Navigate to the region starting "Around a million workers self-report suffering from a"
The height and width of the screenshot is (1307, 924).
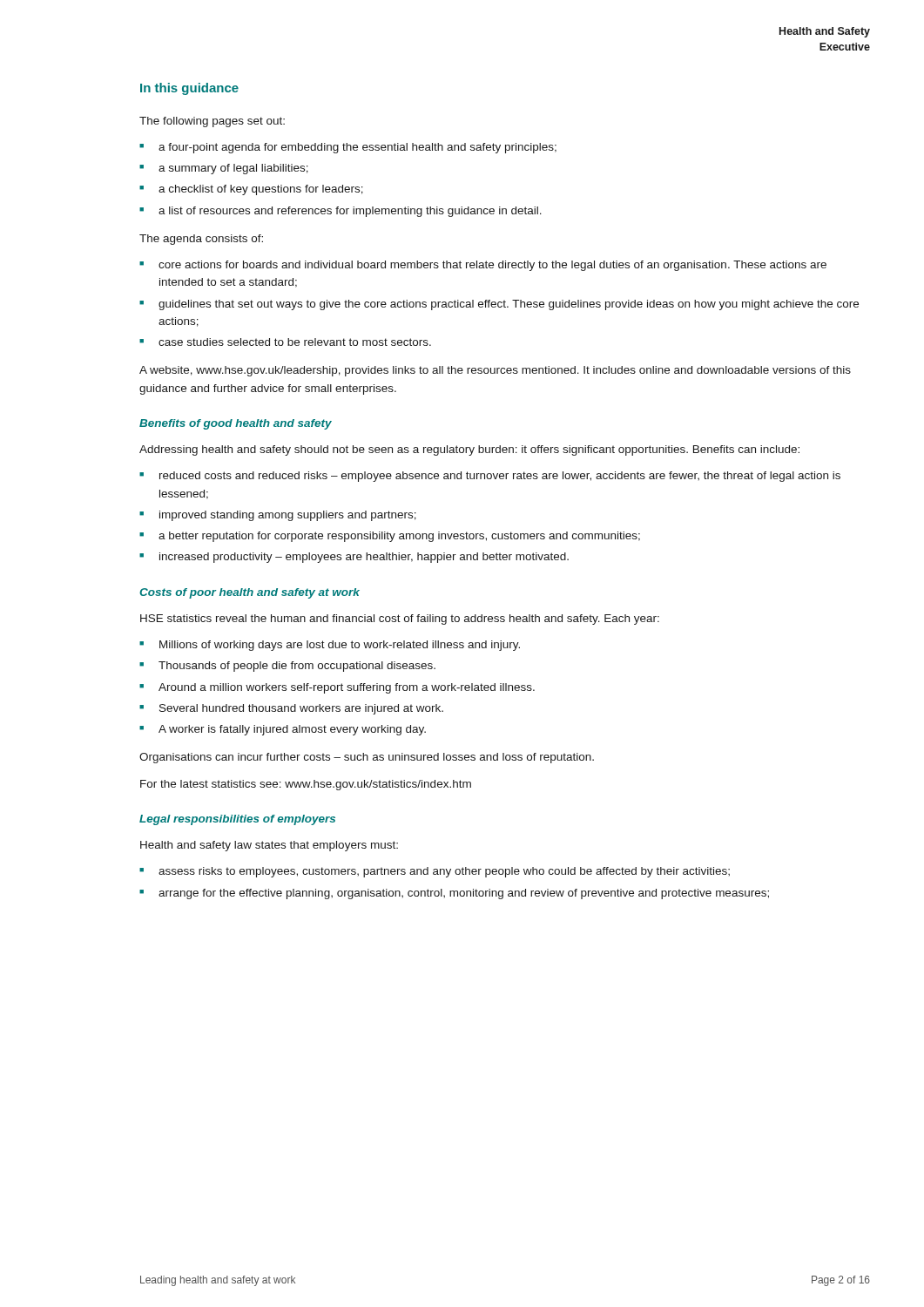pyautogui.click(x=347, y=687)
